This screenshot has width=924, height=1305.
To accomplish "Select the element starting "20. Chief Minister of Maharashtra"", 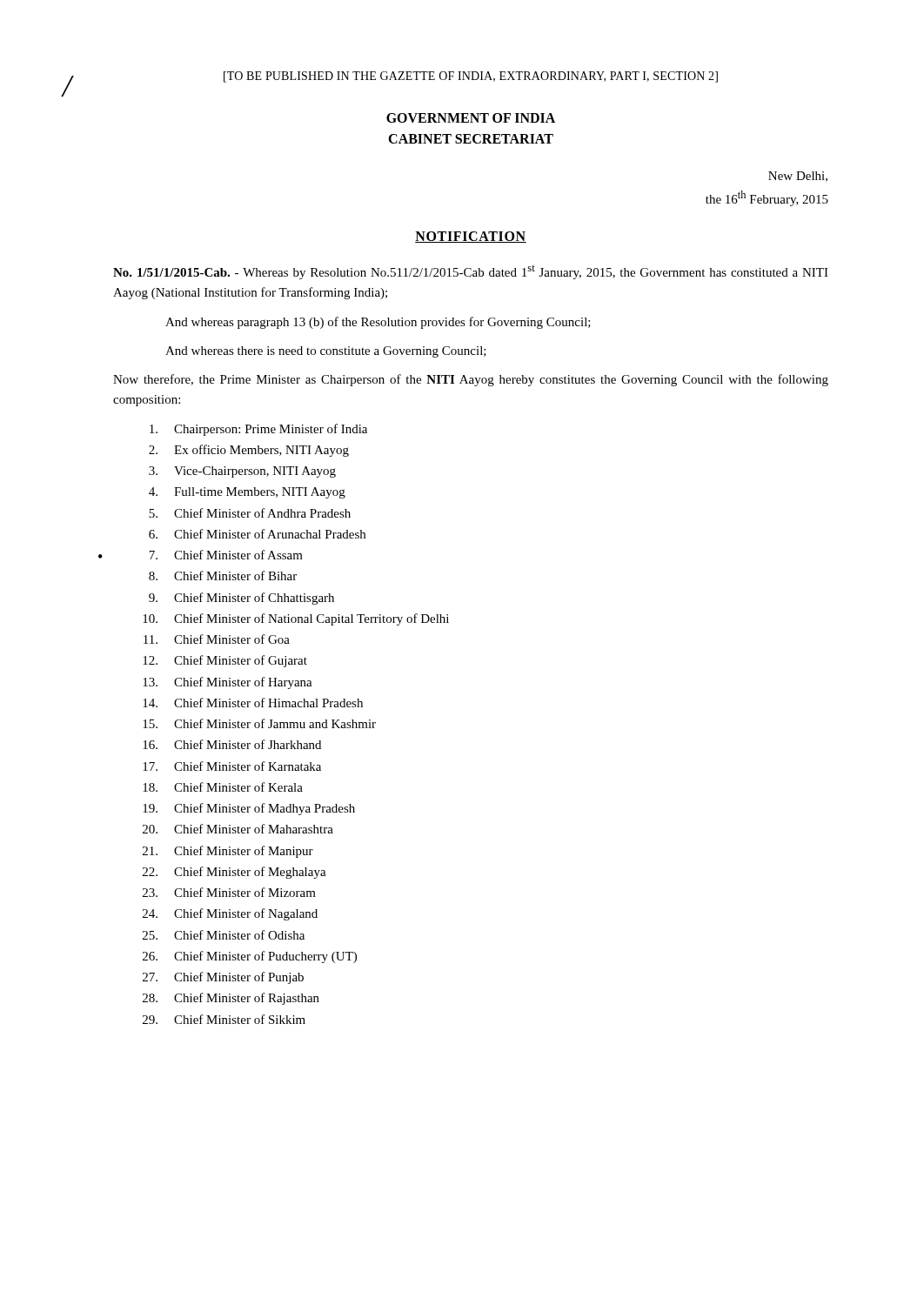I will click(238, 829).
